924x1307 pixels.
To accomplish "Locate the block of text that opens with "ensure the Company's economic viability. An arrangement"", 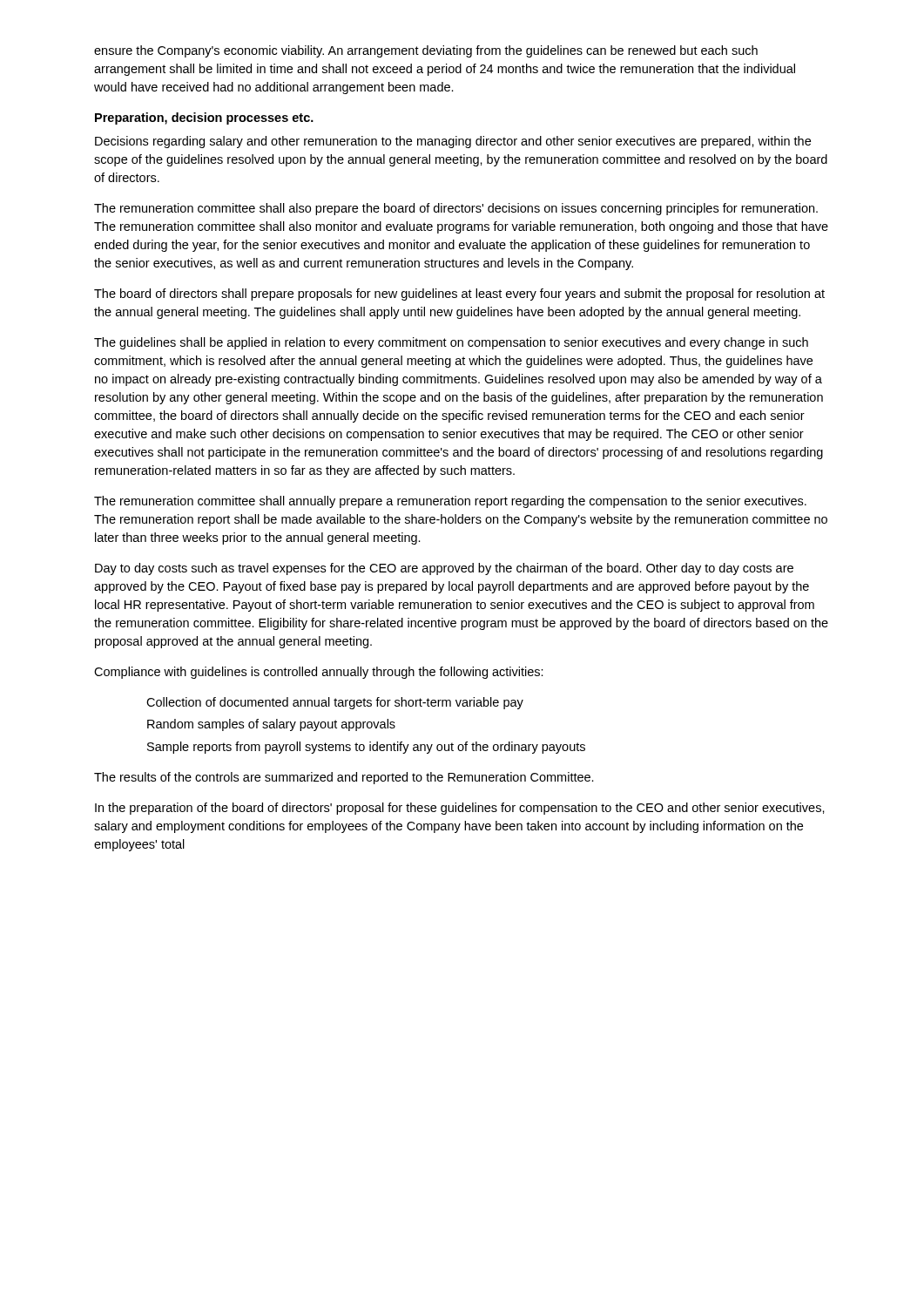I will pyautogui.click(x=462, y=69).
